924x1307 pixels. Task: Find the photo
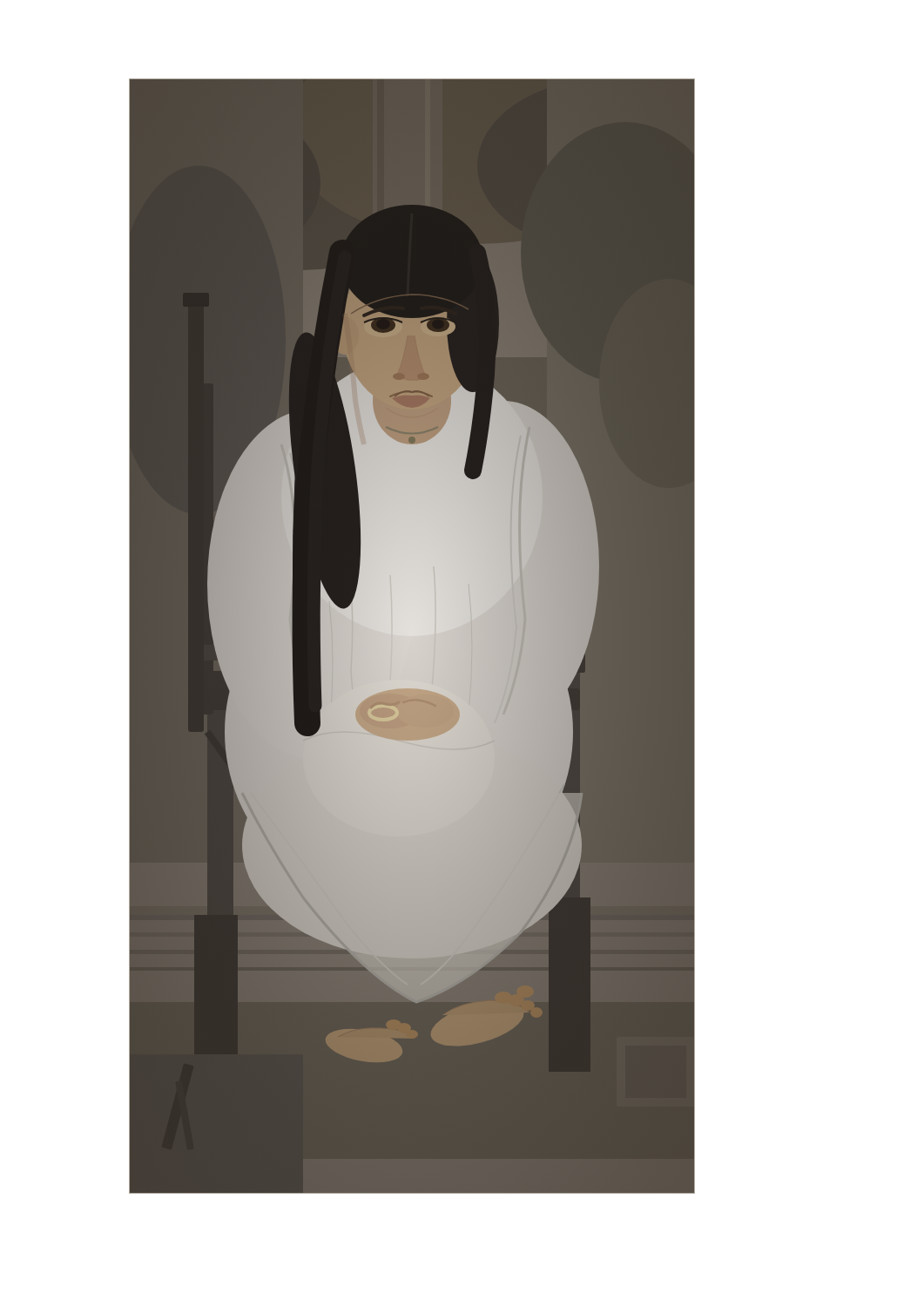pos(412,636)
